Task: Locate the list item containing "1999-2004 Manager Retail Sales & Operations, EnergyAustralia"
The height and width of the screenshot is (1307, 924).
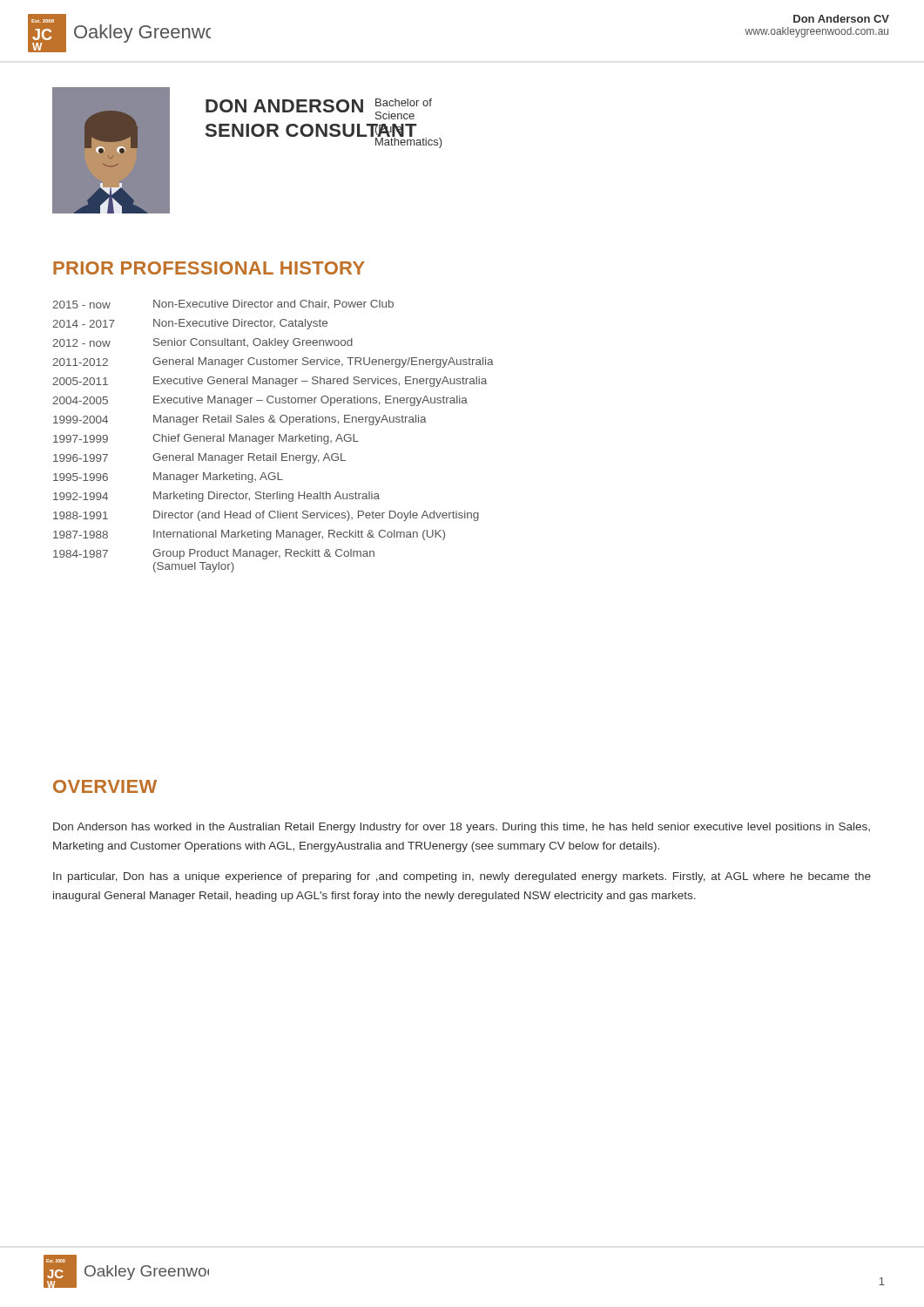Action: click(x=240, y=420)
